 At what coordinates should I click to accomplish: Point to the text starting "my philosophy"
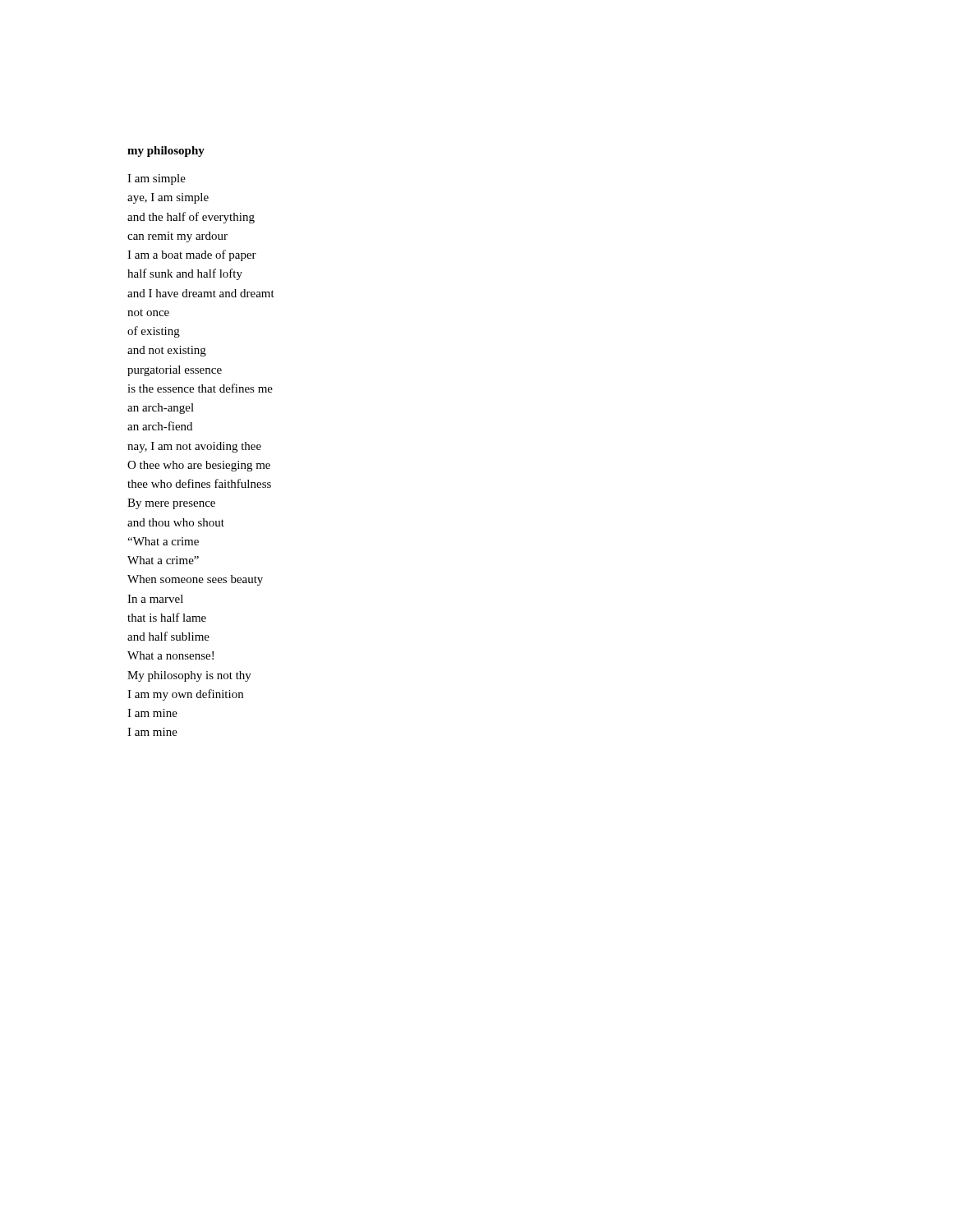[x=166, y=150]
